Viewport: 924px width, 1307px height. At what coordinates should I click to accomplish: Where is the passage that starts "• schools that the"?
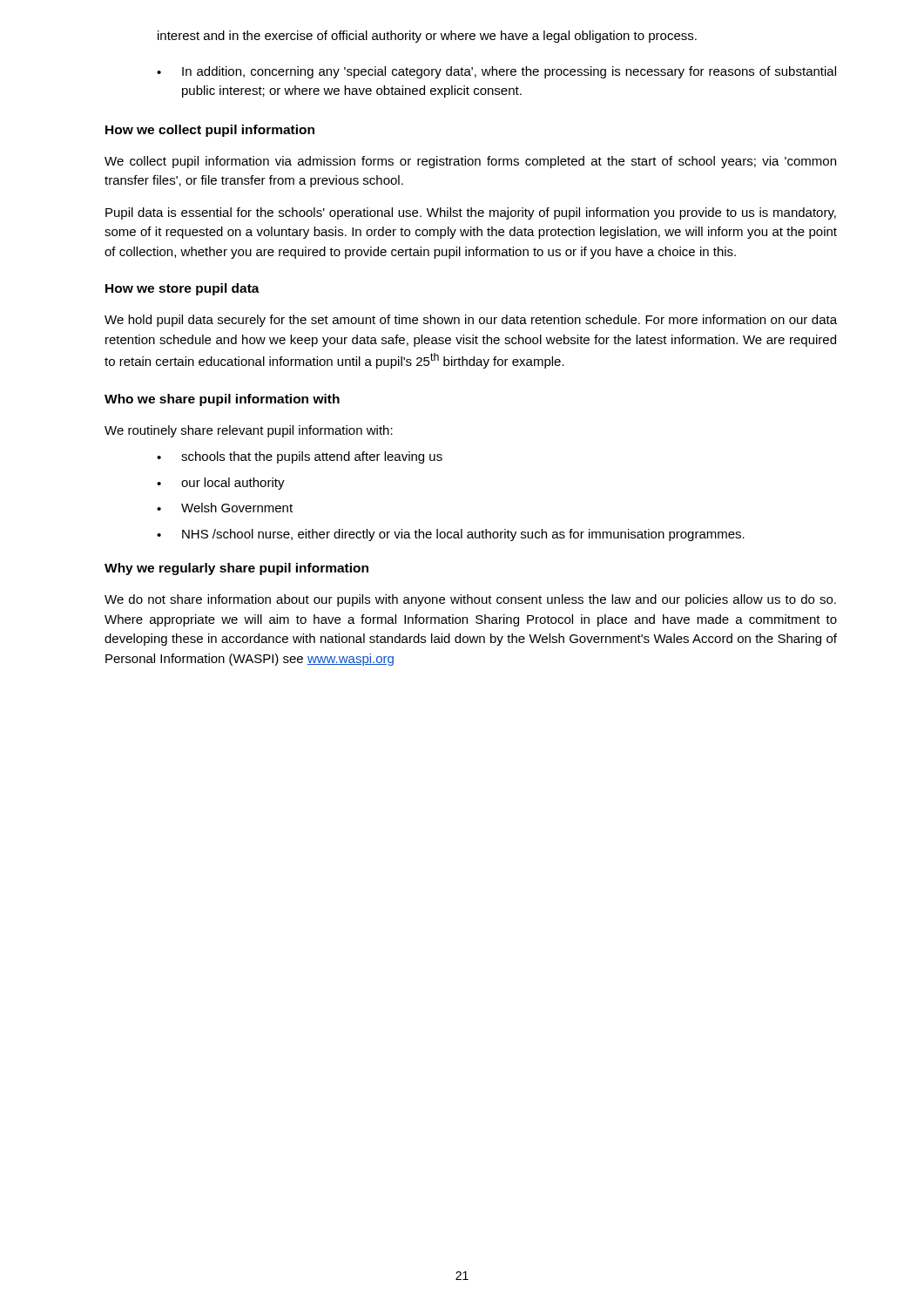point(300,457)
